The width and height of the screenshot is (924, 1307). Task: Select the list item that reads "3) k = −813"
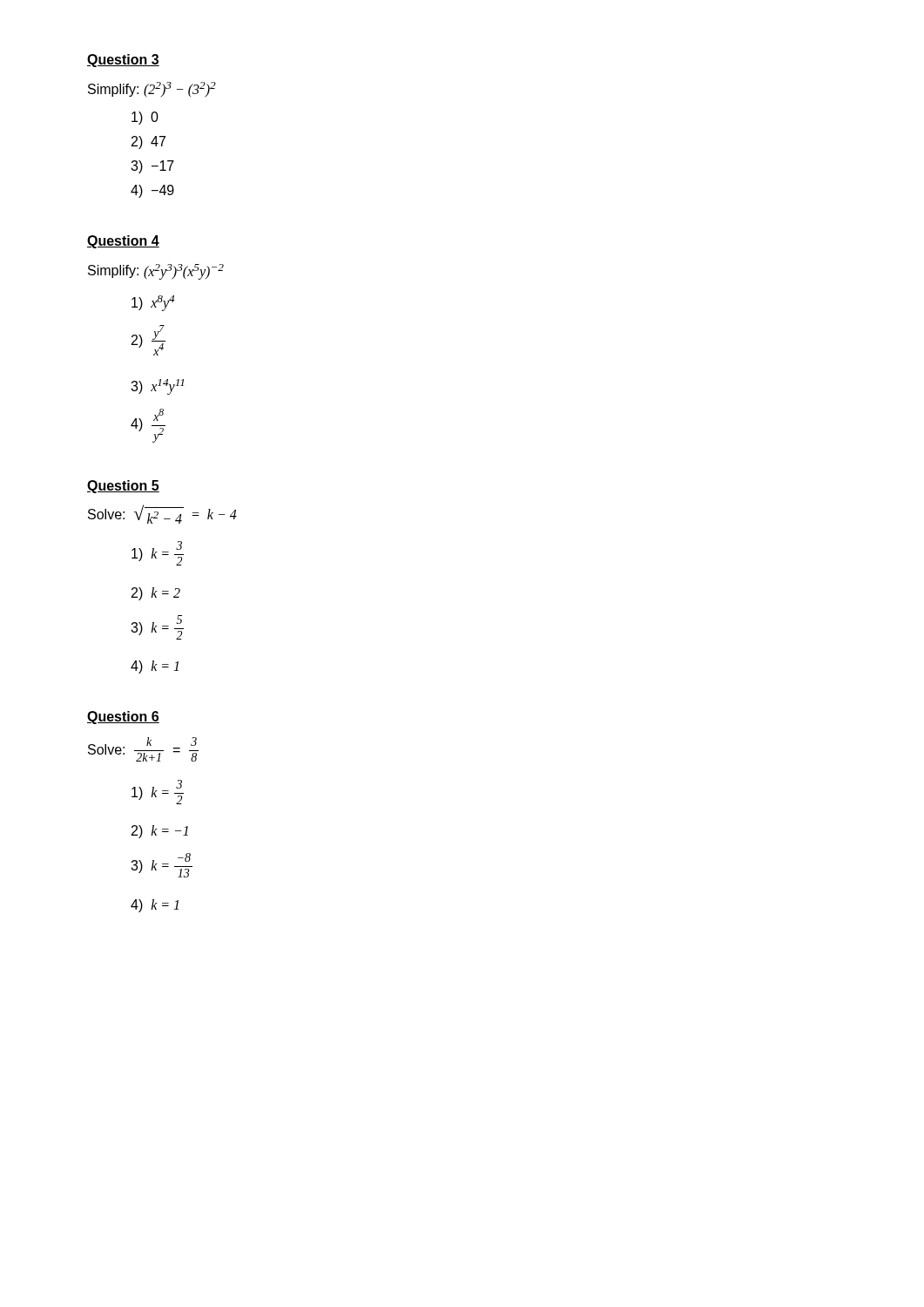pyautogui.click(x=162, y=867)
